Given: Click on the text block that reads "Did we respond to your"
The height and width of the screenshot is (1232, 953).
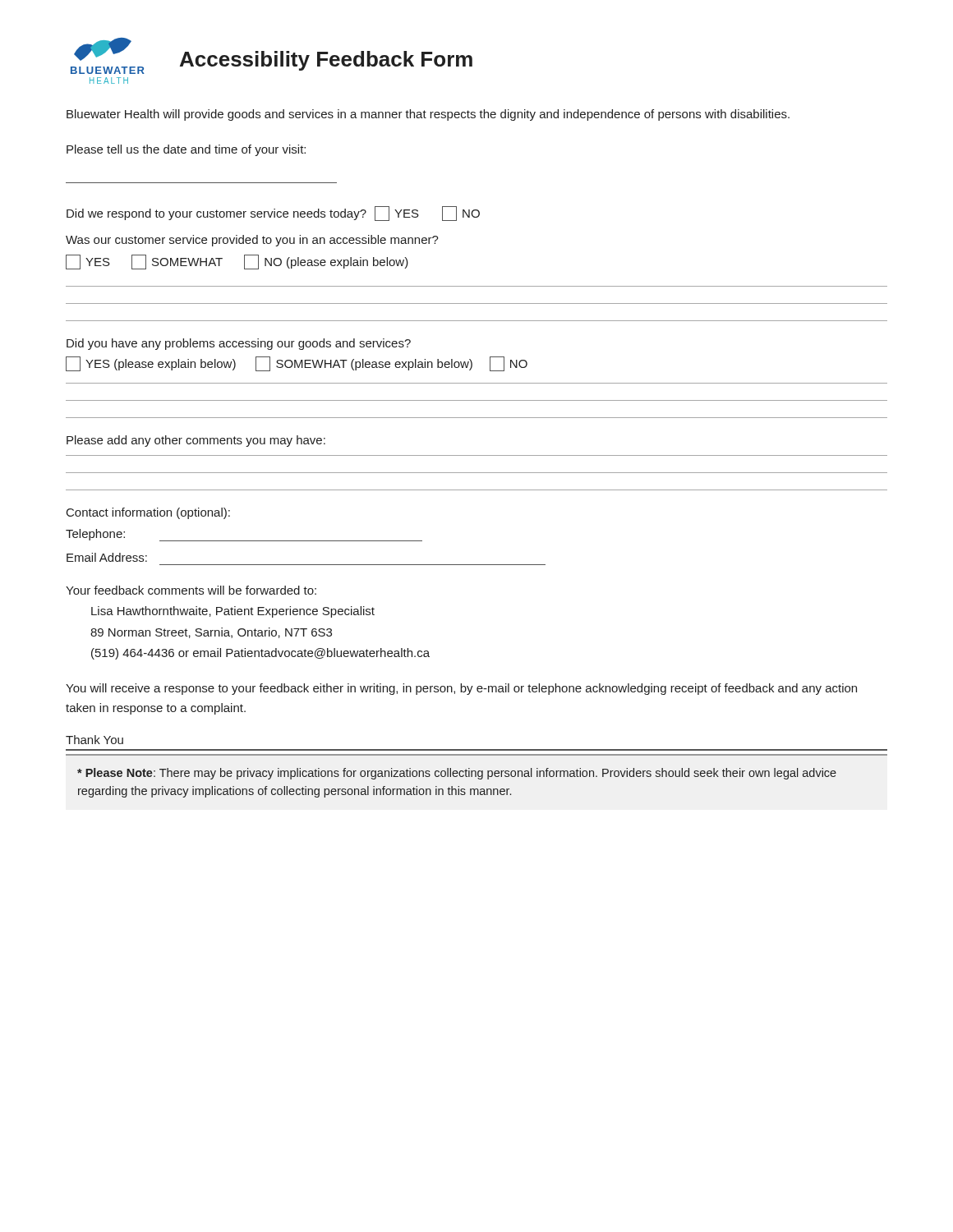Looking at the screenshot, I should 273,213.
